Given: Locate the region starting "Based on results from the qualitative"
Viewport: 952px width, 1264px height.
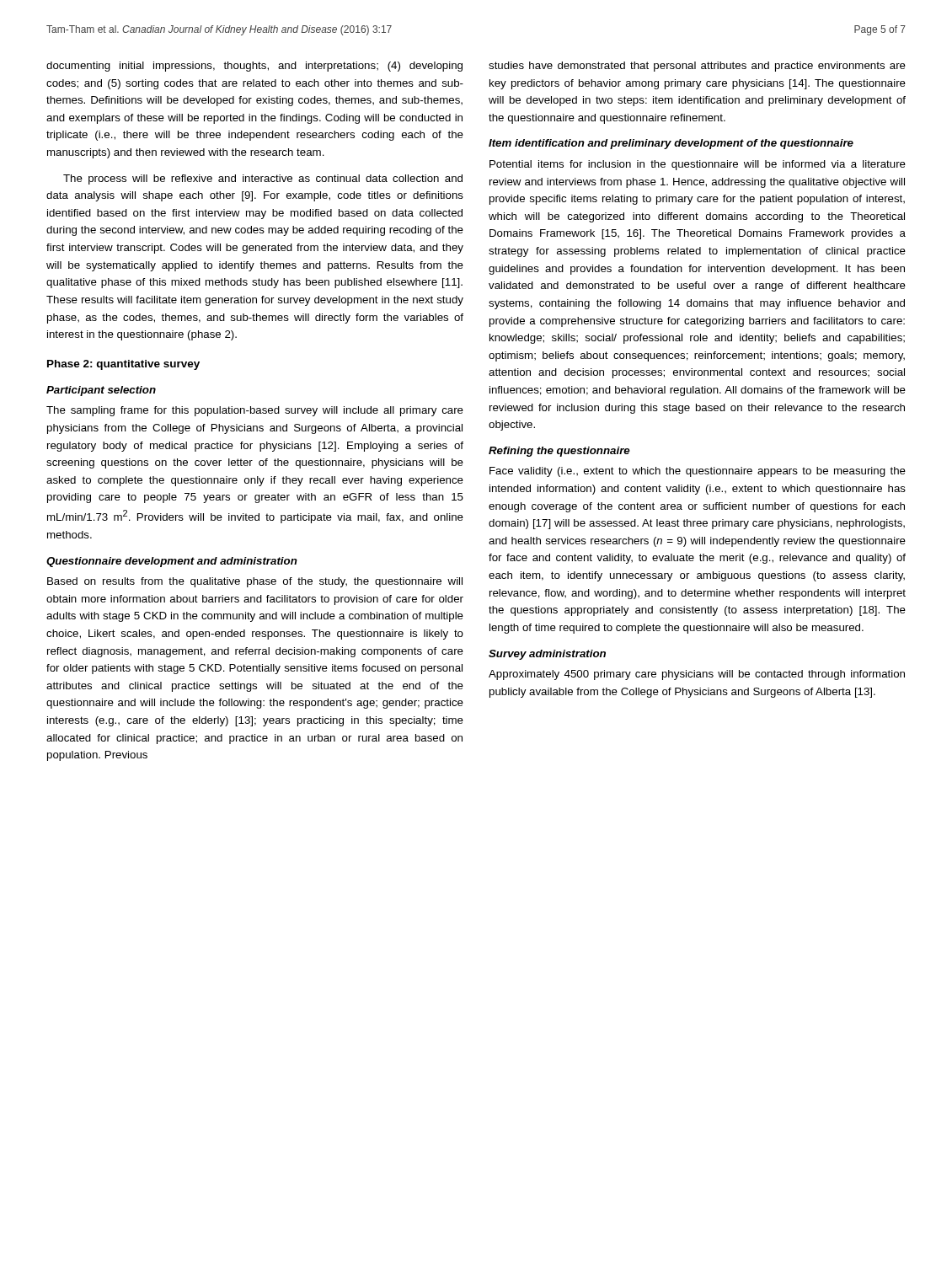Looking at the screenshot, I should [x=255, y=669].
